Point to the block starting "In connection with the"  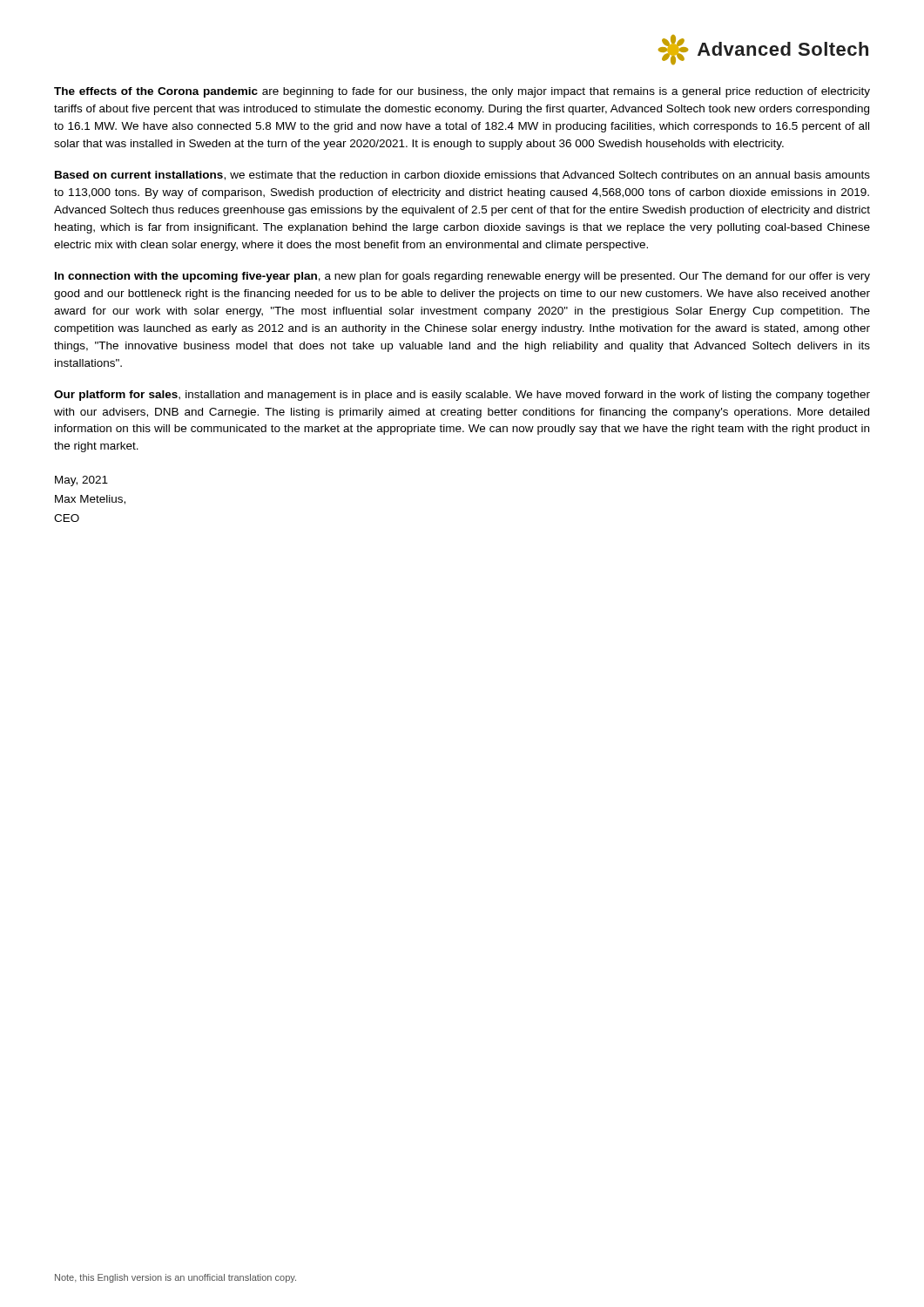click(462, 319)
